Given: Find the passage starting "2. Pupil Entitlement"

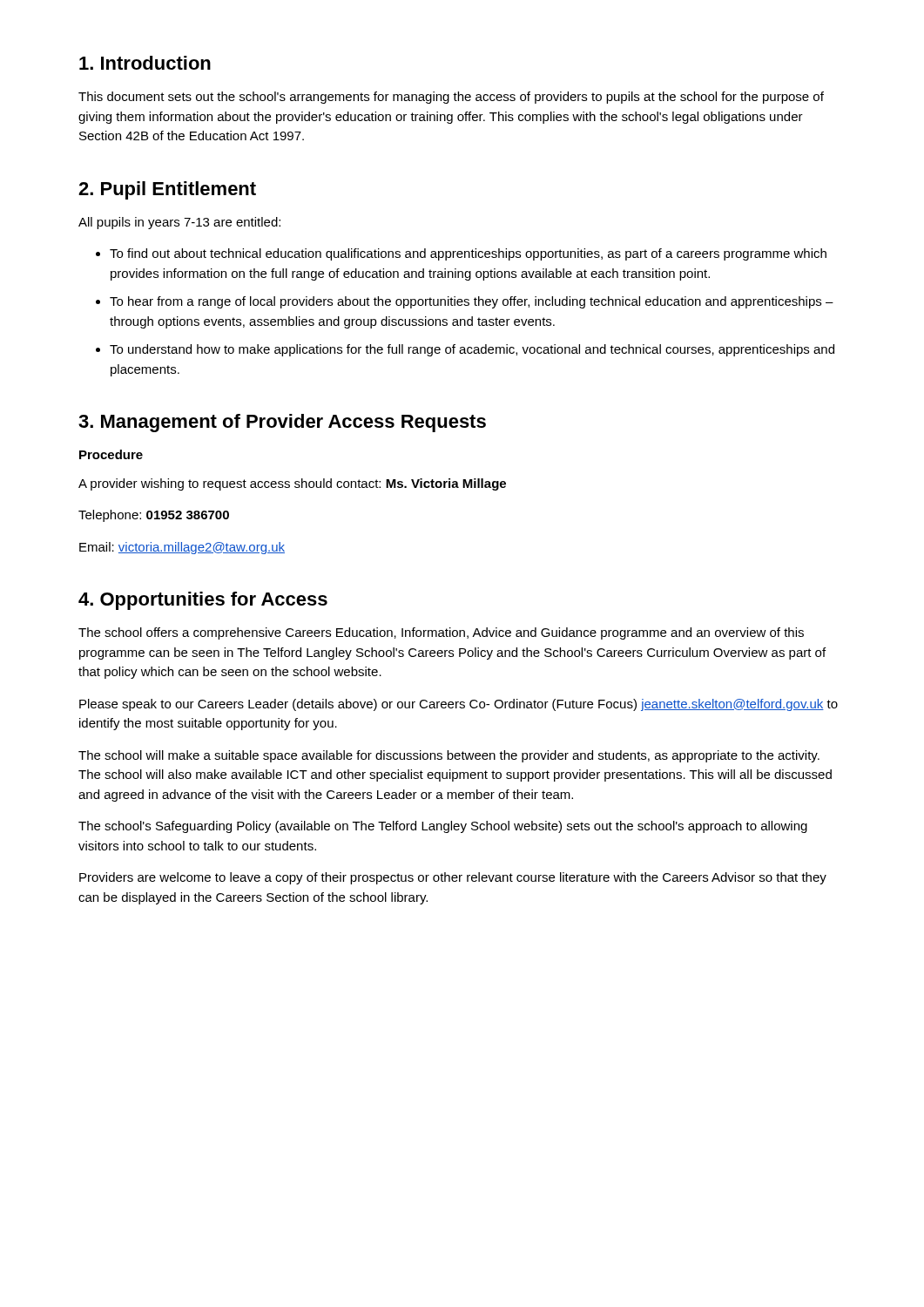Looking at the screenshot, I should tap(167, 190).
